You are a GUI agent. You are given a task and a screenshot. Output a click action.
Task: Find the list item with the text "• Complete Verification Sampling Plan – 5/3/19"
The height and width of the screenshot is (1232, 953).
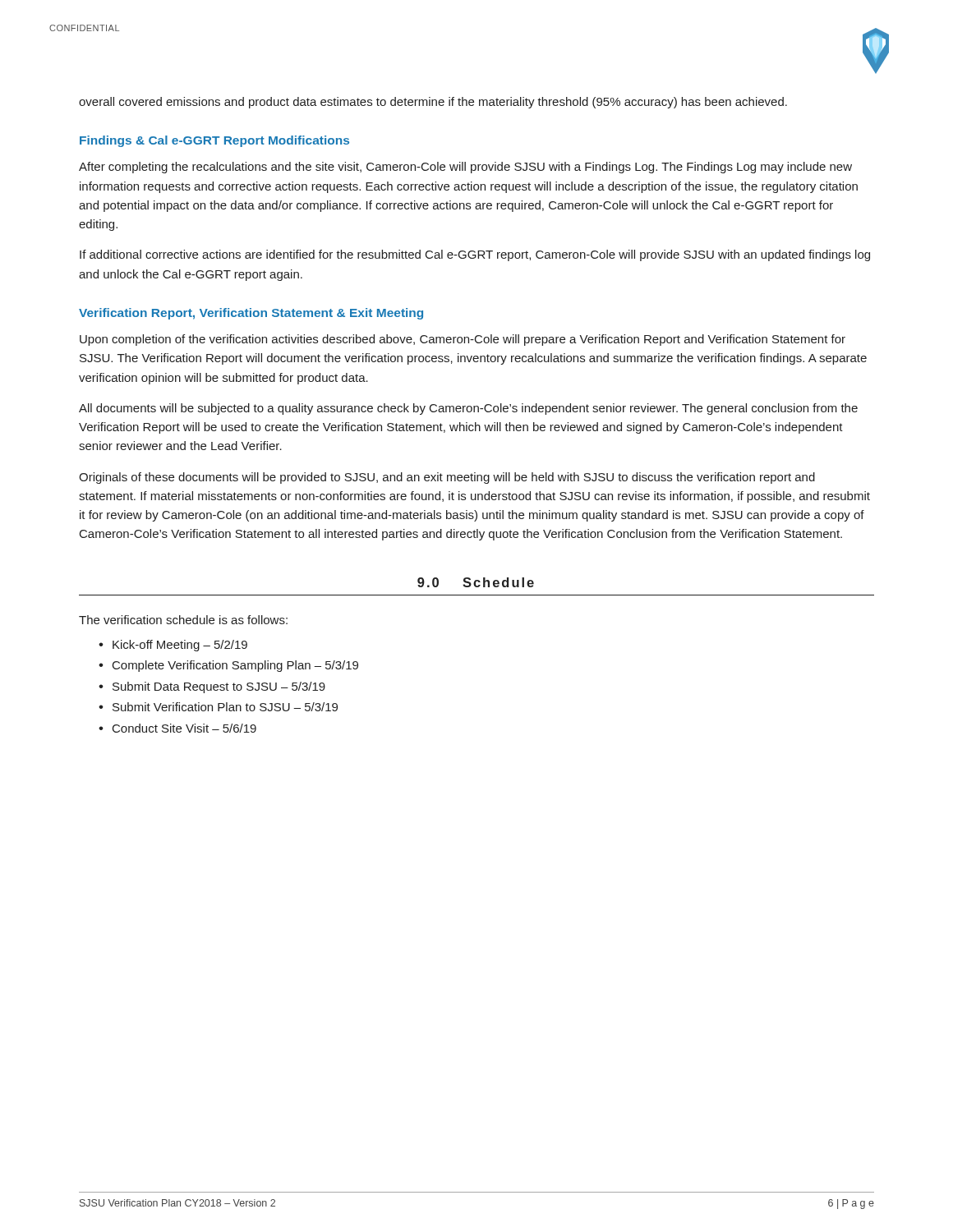click(x=229, y=665)
